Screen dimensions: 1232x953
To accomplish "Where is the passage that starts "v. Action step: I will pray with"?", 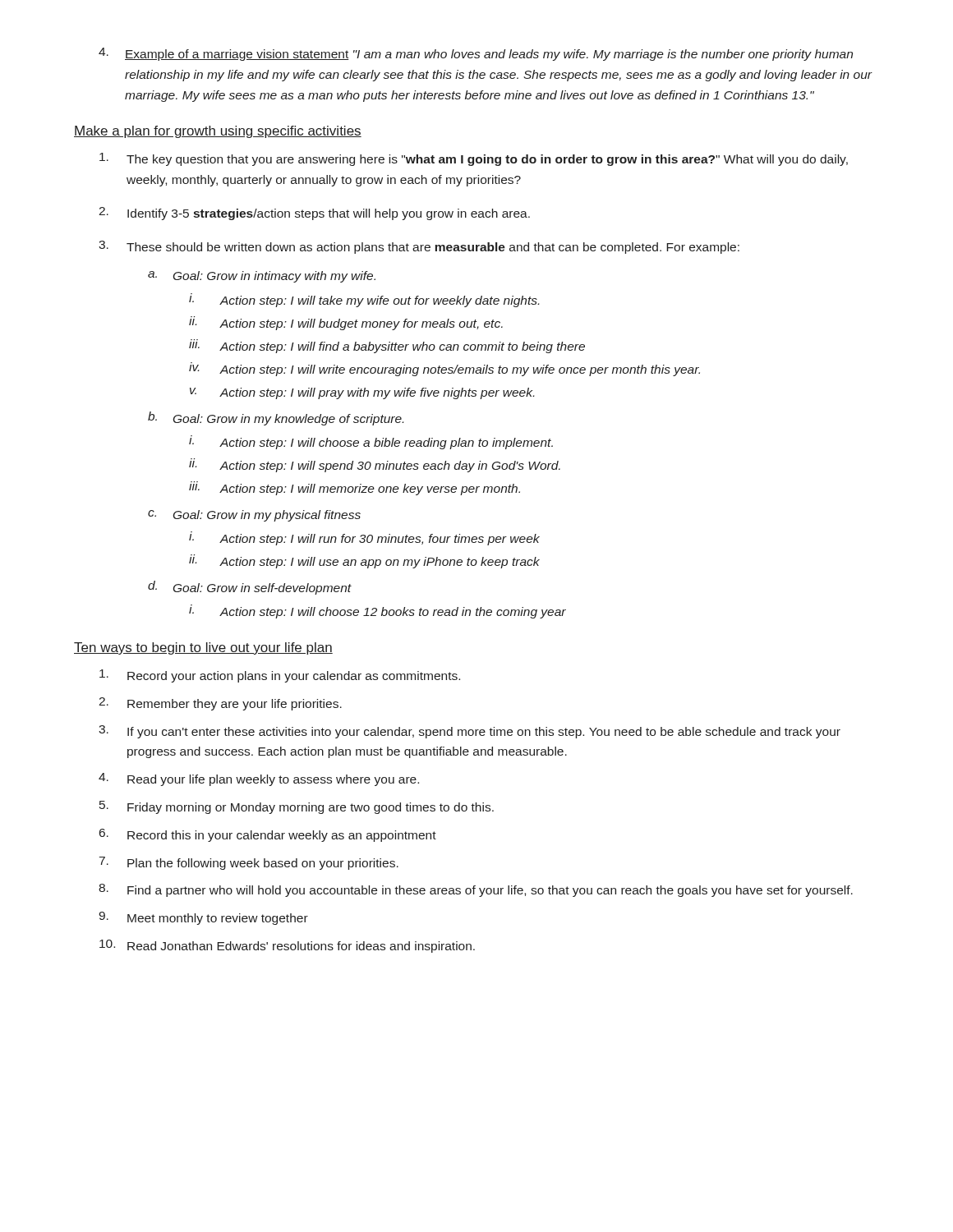I will point(534,393).
